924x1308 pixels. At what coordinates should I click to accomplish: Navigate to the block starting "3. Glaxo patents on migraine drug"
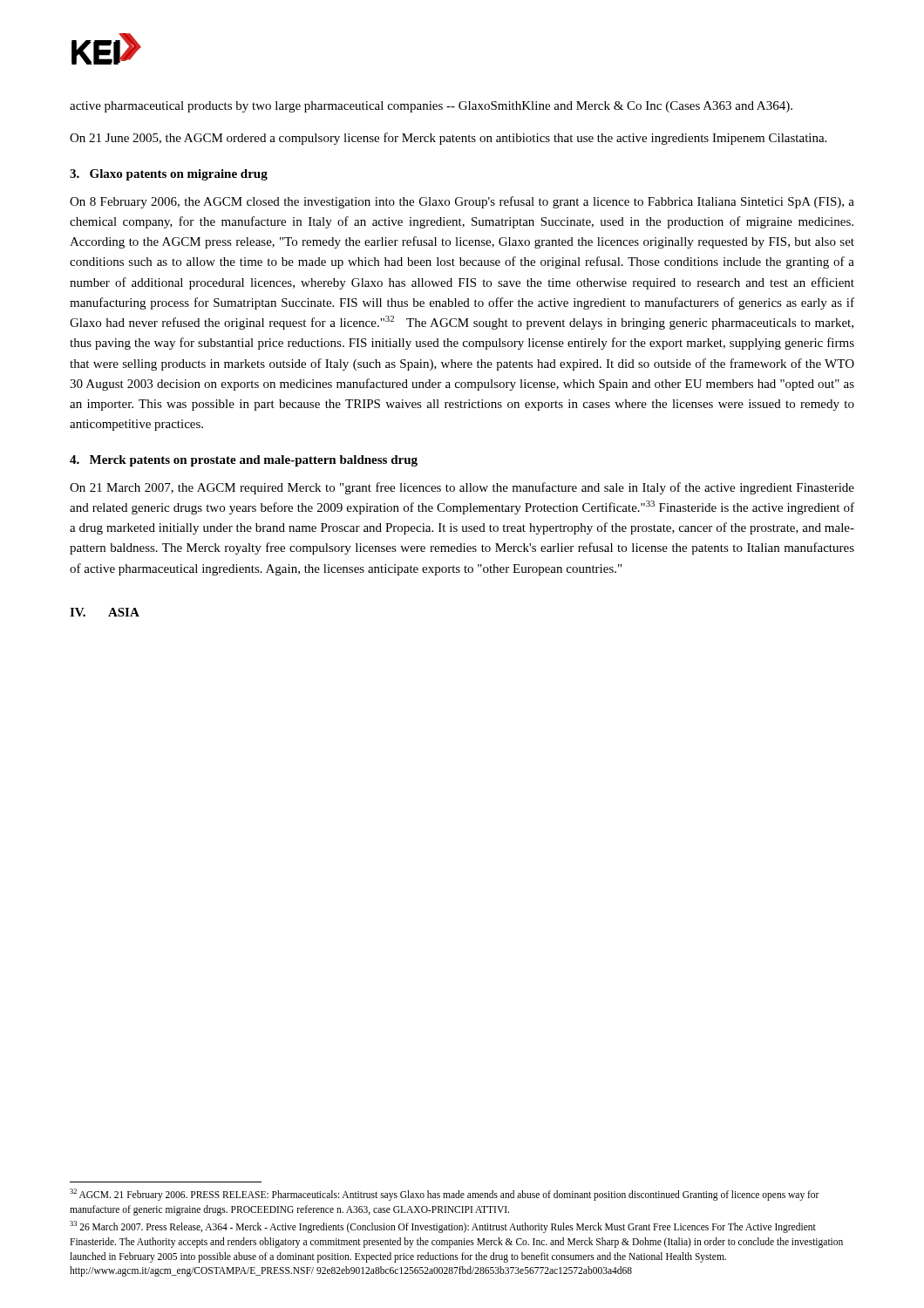169,173
